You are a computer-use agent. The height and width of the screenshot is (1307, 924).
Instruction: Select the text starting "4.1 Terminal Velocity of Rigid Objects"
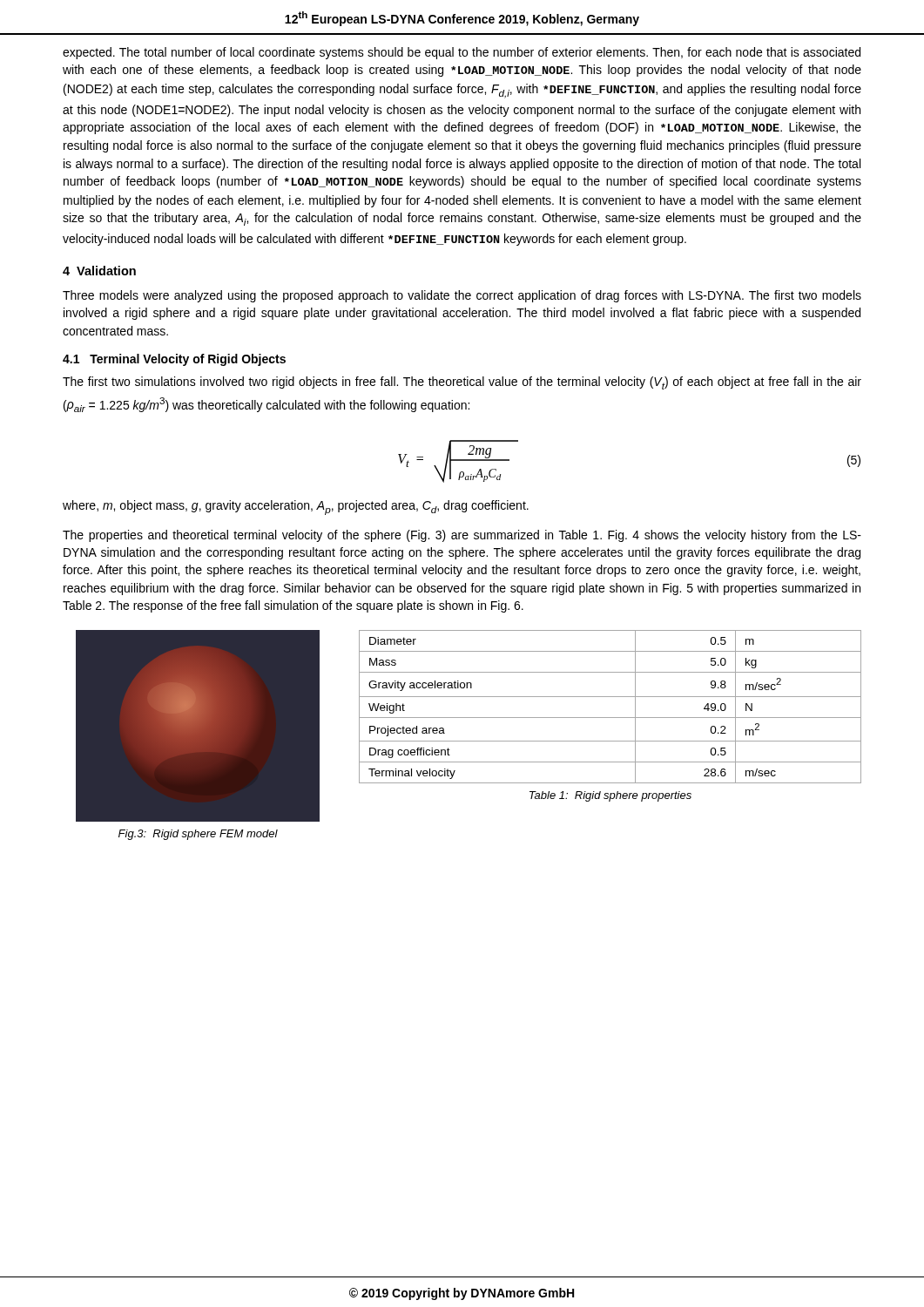tap(174, 359)
